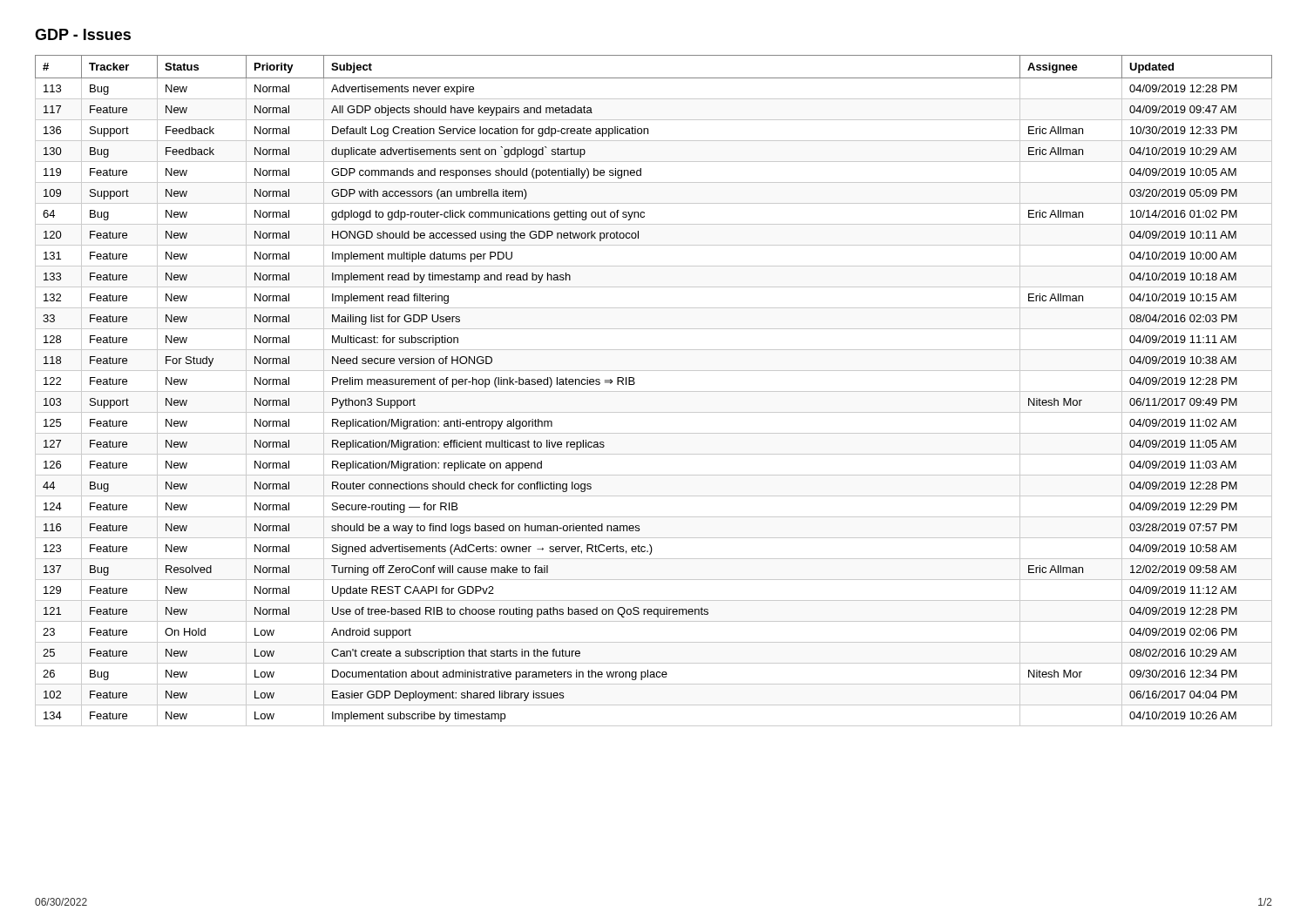Where does it say "GDP - Issues"?
1307x924 pixels.
pos(83,34)
